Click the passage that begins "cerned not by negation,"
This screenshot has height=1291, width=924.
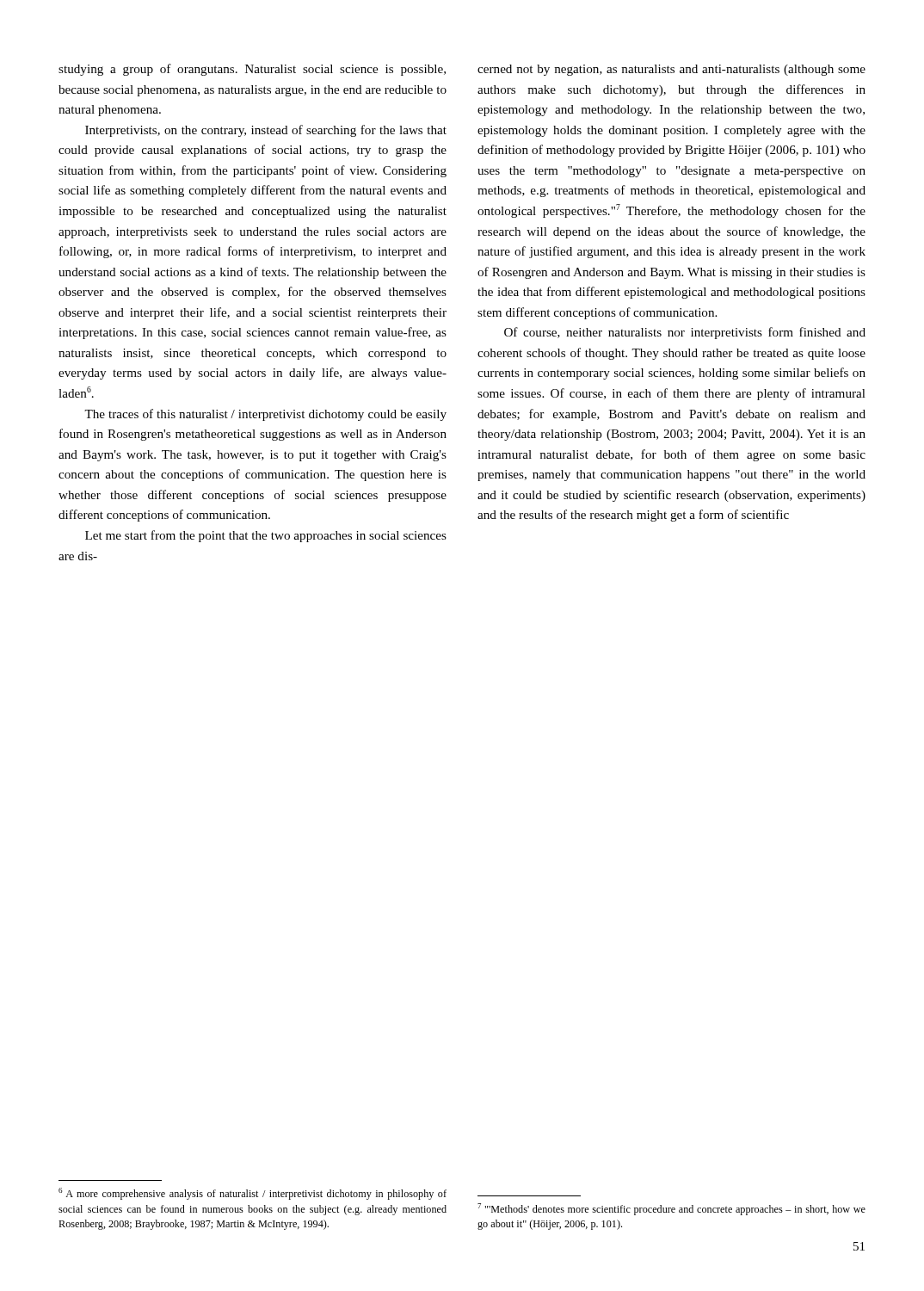coord(672,292)
